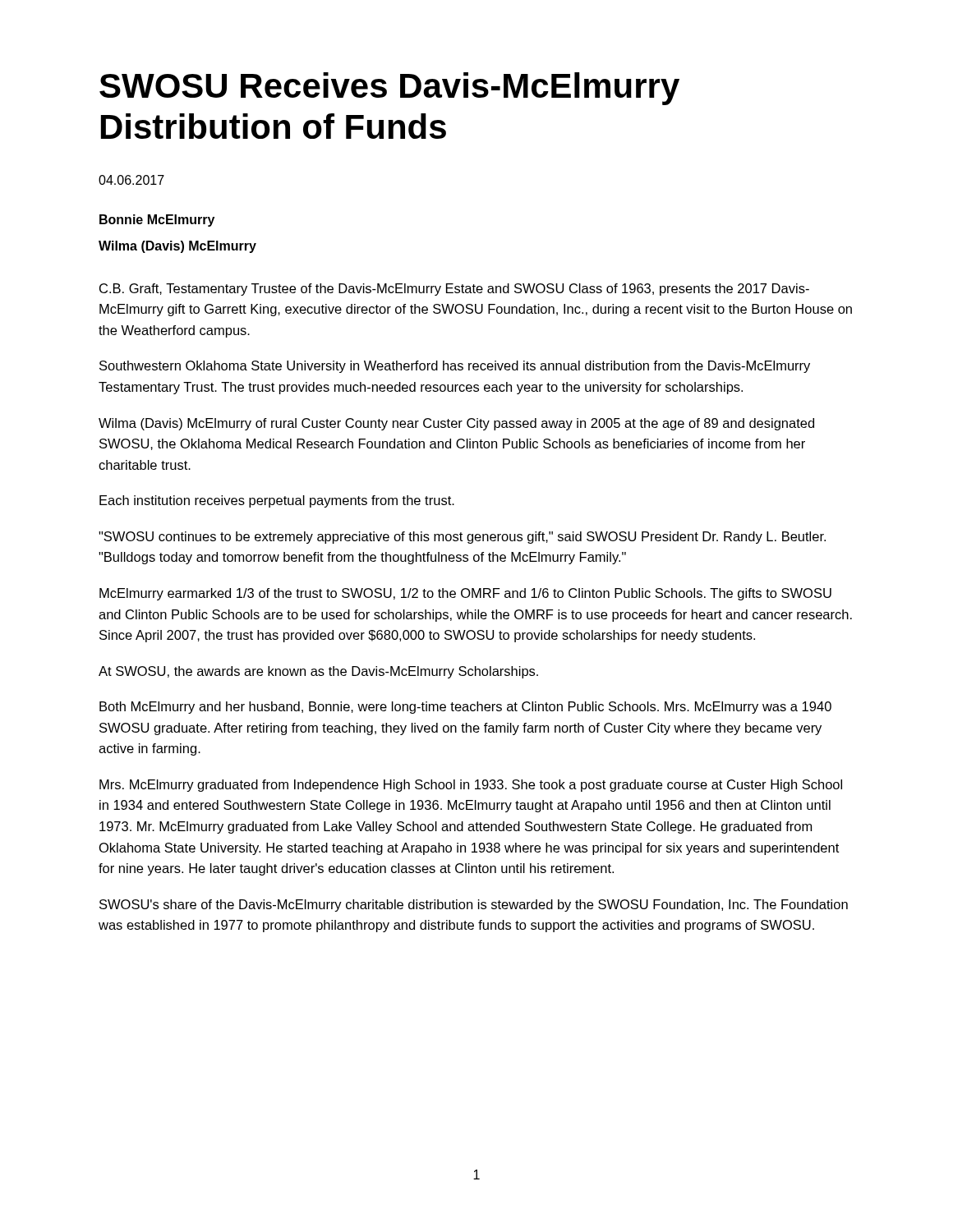This screenshot has height=1232, width=953.
Task: Locate the text block that reads "Both McElmurry and her husband,"
Action: pos(476,728)
